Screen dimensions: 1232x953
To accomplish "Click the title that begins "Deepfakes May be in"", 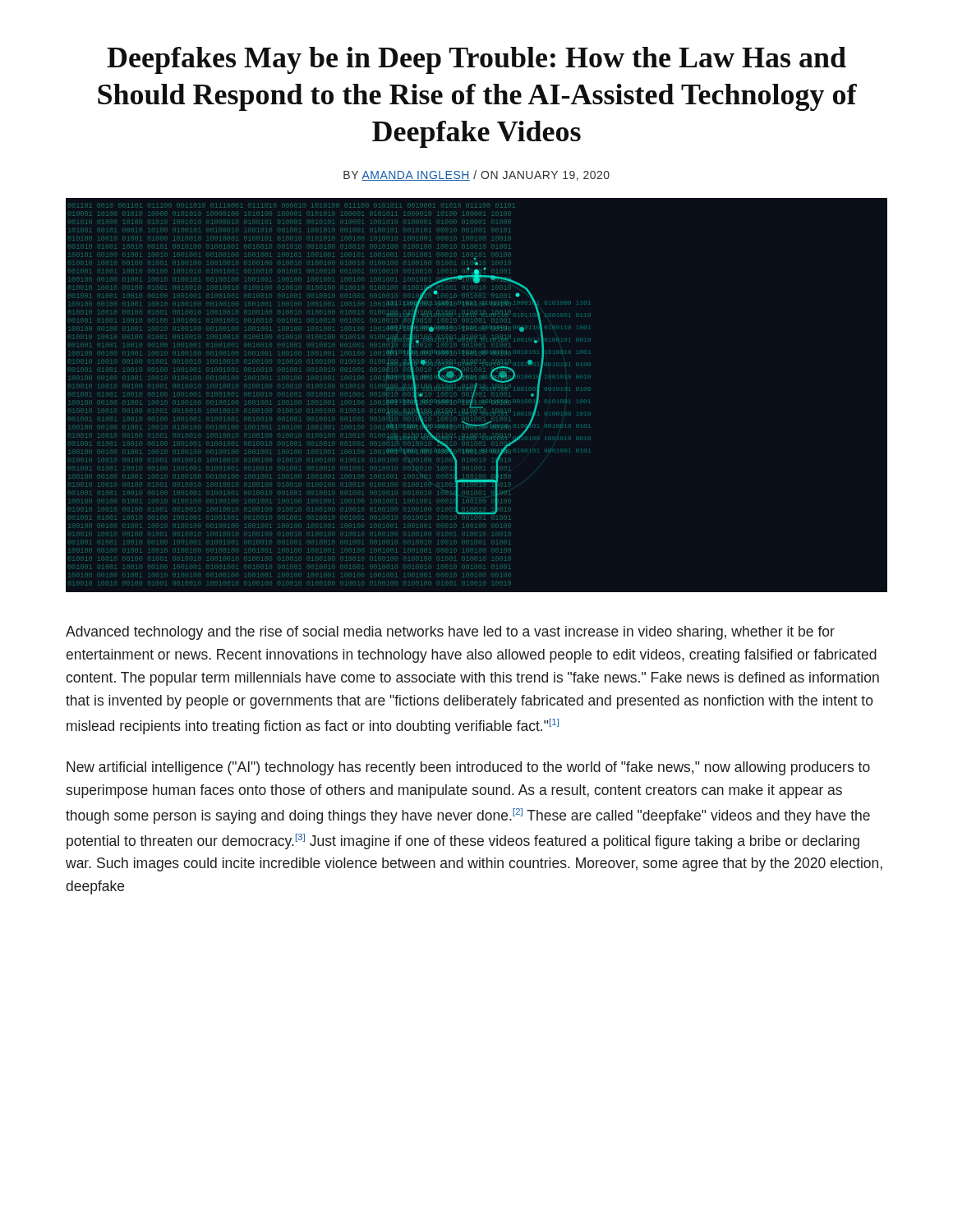I will [x=476, y=94].
